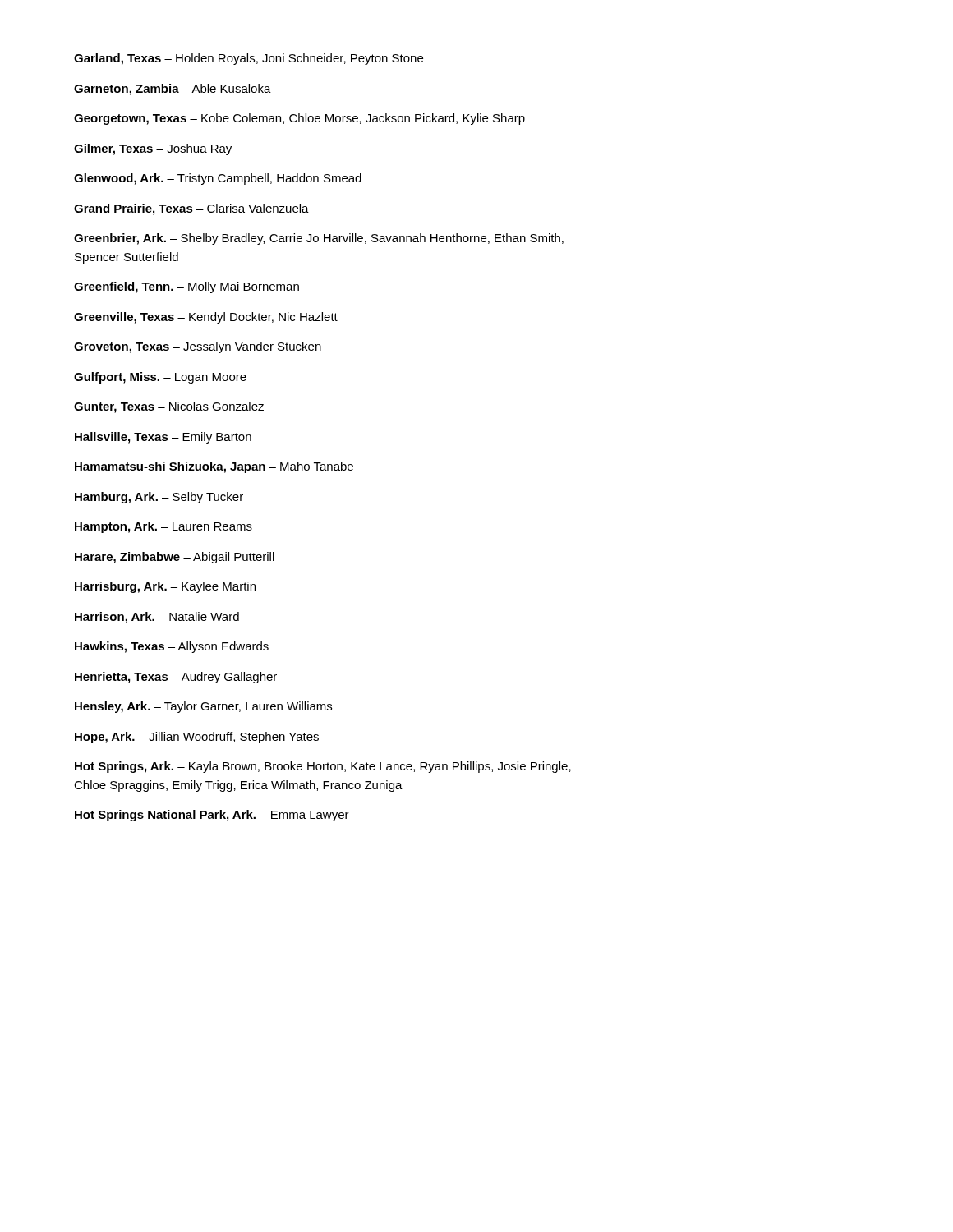
Task: Locate the text "Grand Prairie, Texas – Clarisa Valenzuela"
Action: click(x=191, y=208)
